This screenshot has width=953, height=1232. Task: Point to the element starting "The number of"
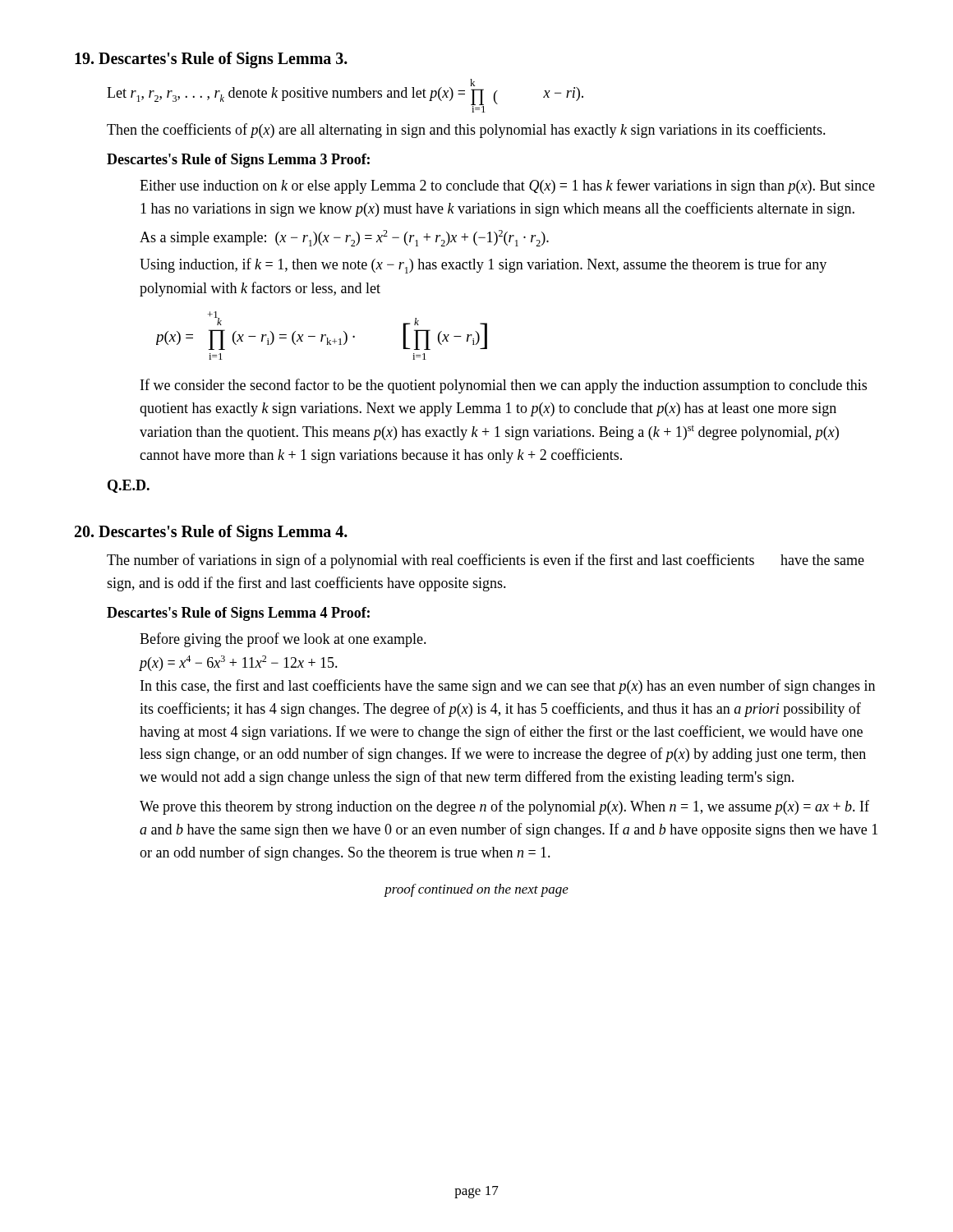(486, 572)
